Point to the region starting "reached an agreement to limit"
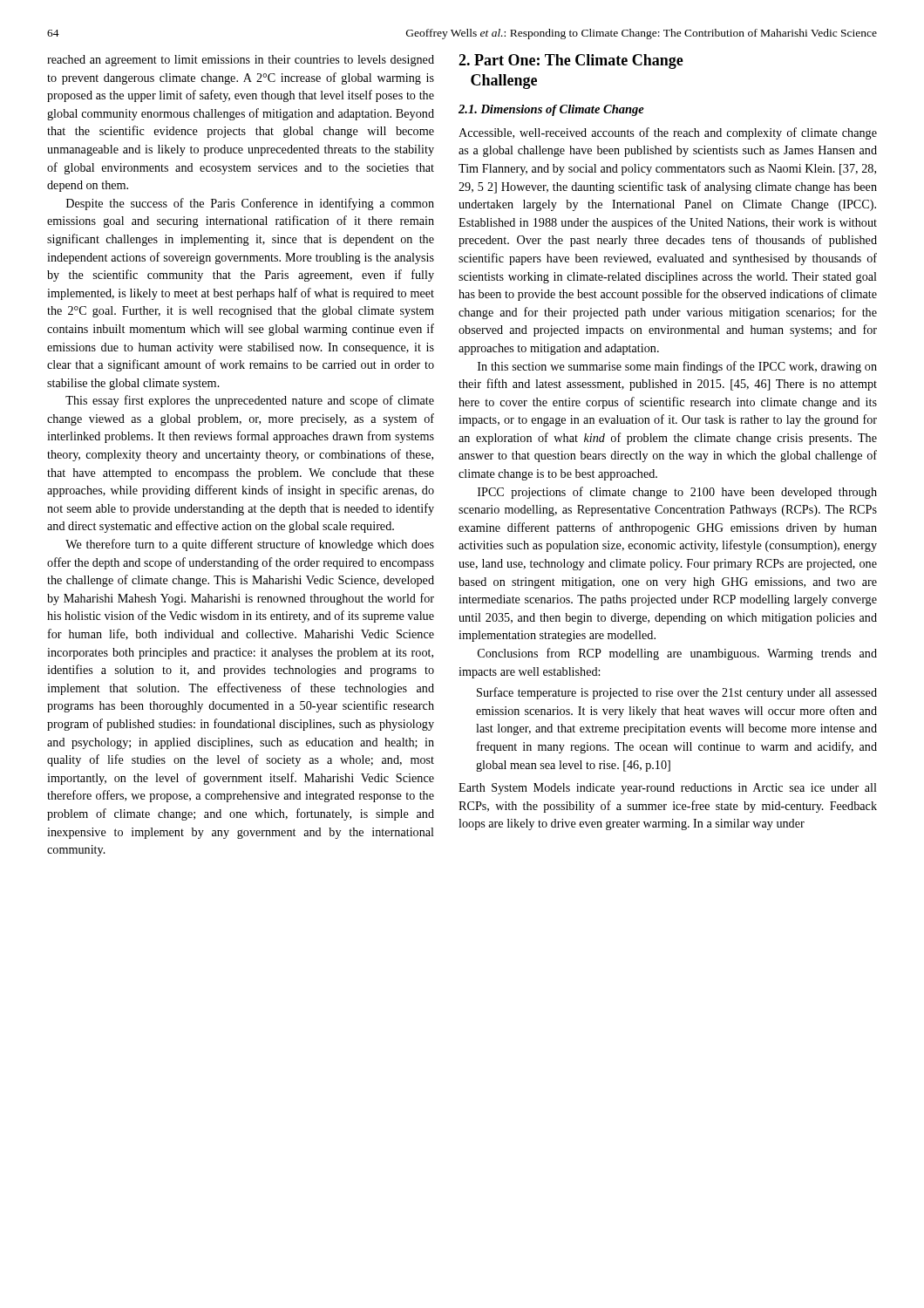 pyautogui.click(x=241, y=455)
